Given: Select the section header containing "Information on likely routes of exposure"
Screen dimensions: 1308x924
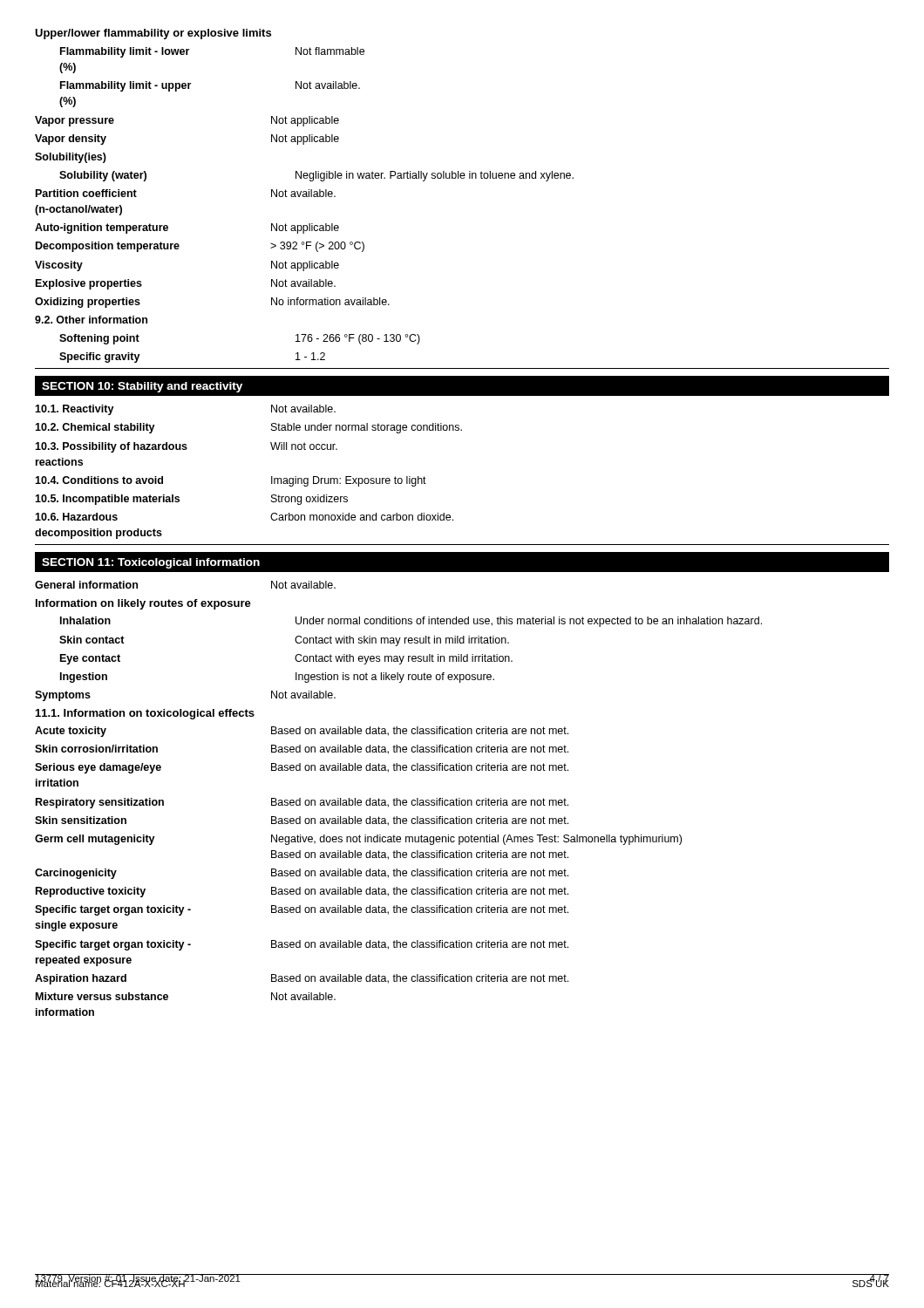Looking at the screenshot, I should tap(143, 603).
